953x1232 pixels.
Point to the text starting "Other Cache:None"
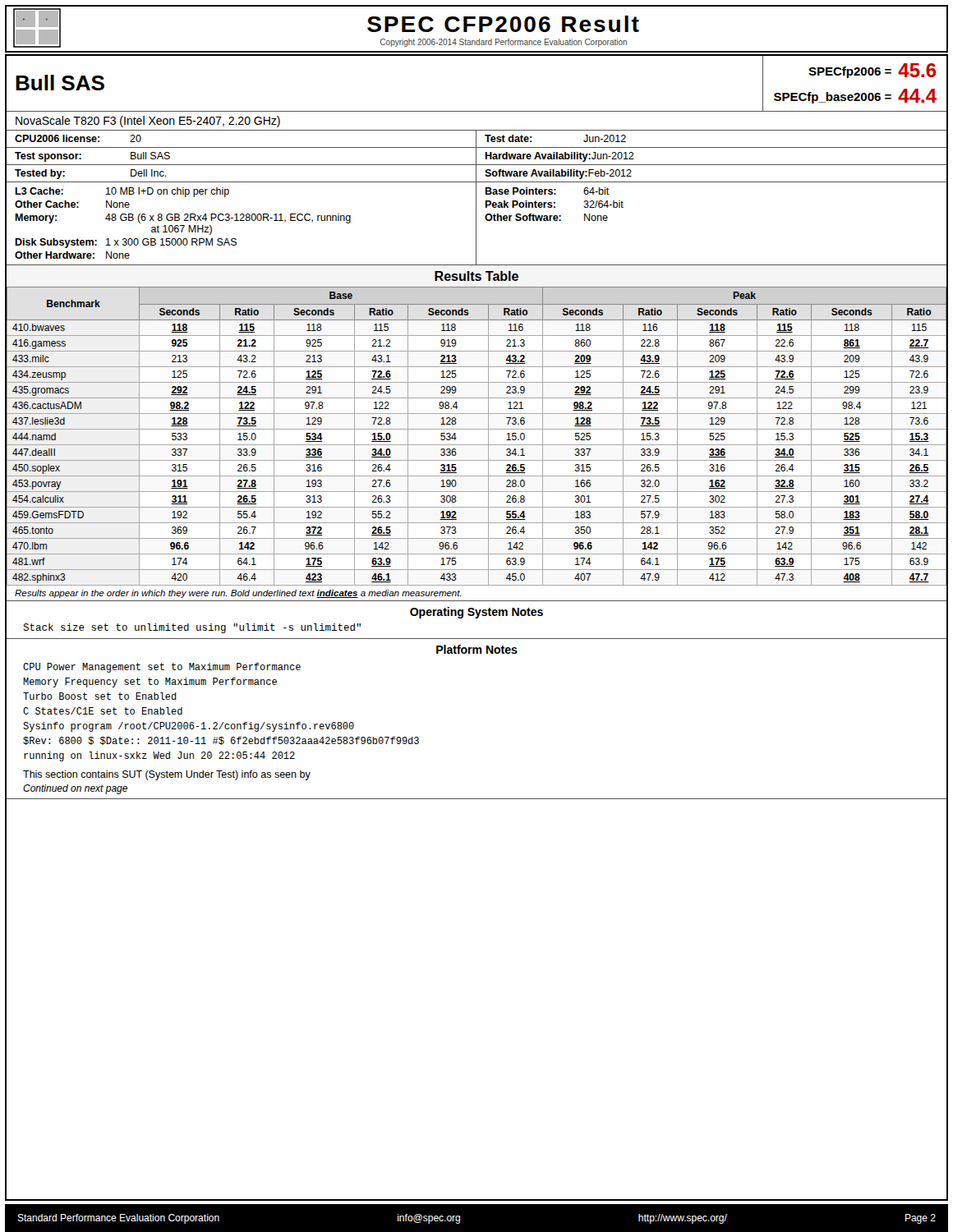click(72, 205)
